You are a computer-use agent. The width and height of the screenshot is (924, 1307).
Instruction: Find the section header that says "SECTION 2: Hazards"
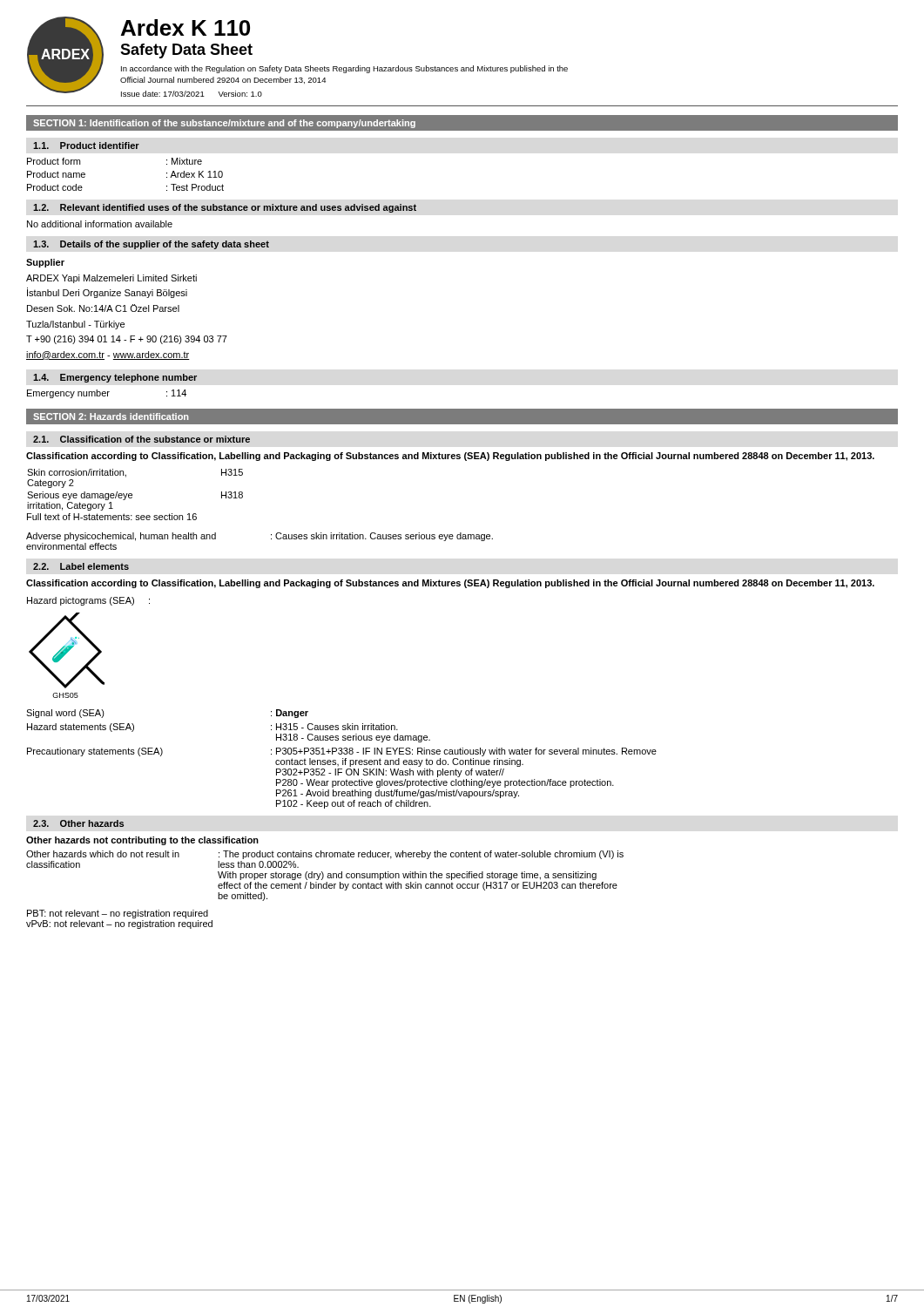pos(111,417)
